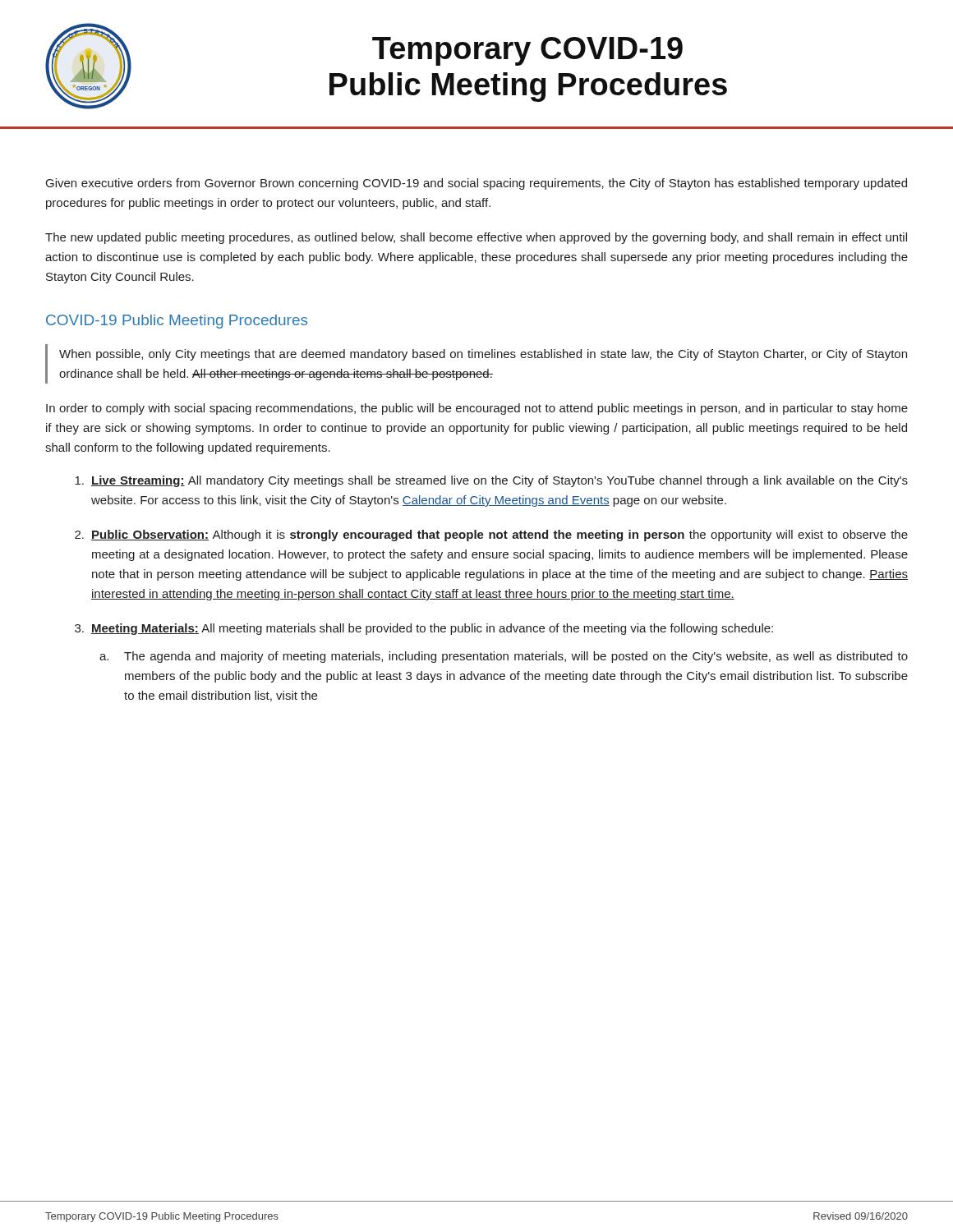Click the title that begins "Temporary COVID-19Public Meeting"
The width and height of the screenshot is (953, 1232).
pos(528,67)
